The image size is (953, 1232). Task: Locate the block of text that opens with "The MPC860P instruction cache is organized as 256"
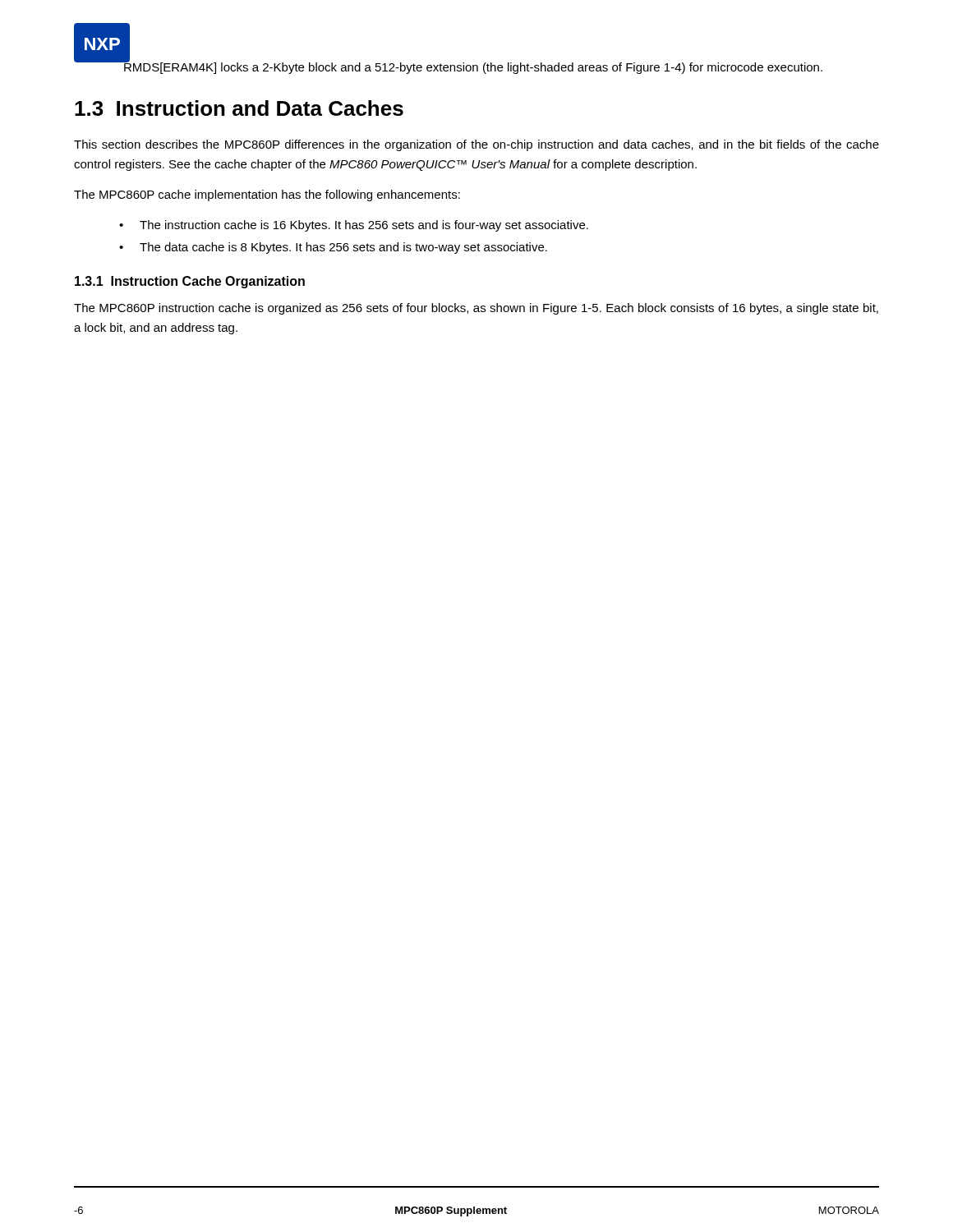point(476,318)
